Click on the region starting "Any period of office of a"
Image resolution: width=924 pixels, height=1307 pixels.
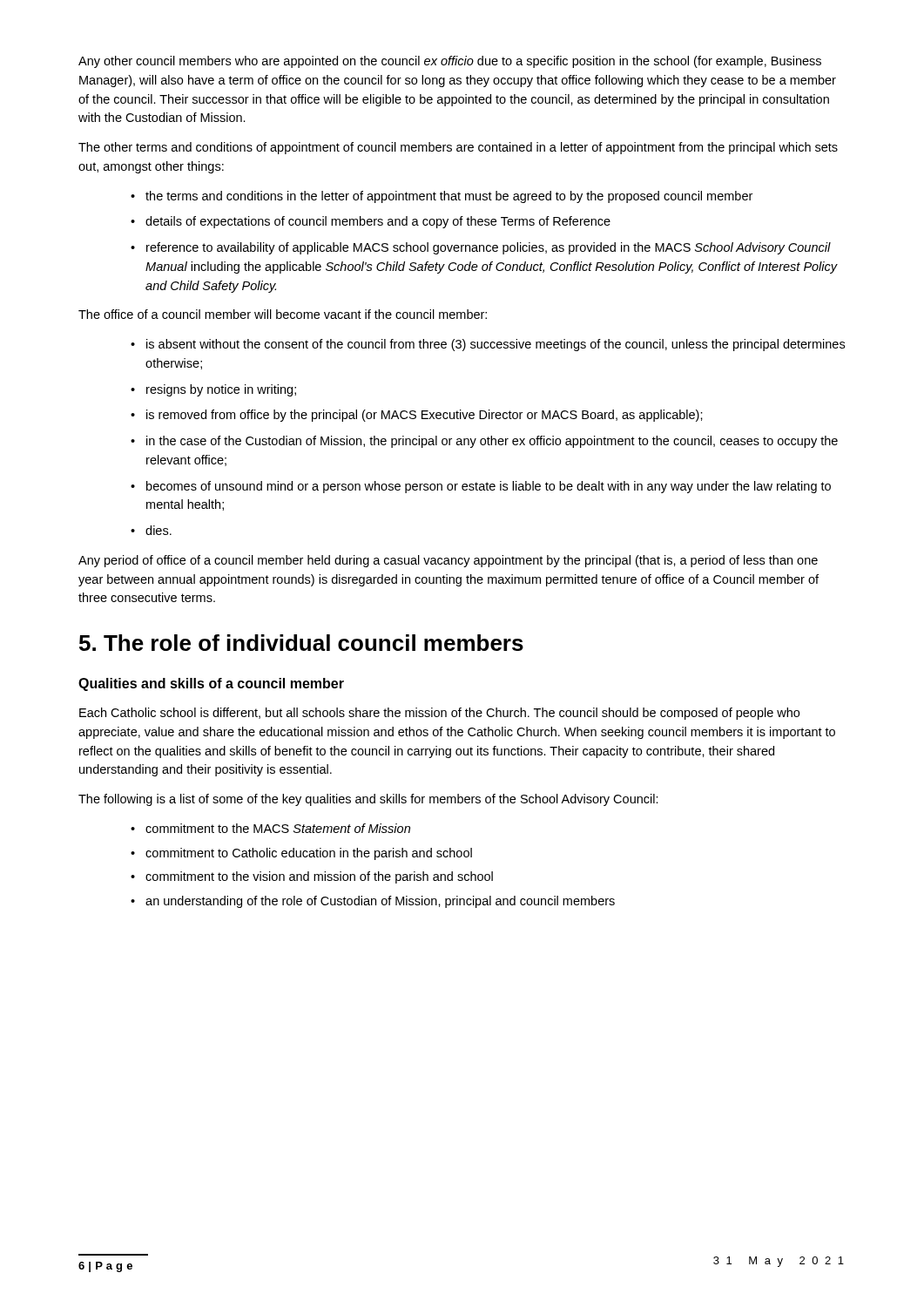(x=462, y=580)
